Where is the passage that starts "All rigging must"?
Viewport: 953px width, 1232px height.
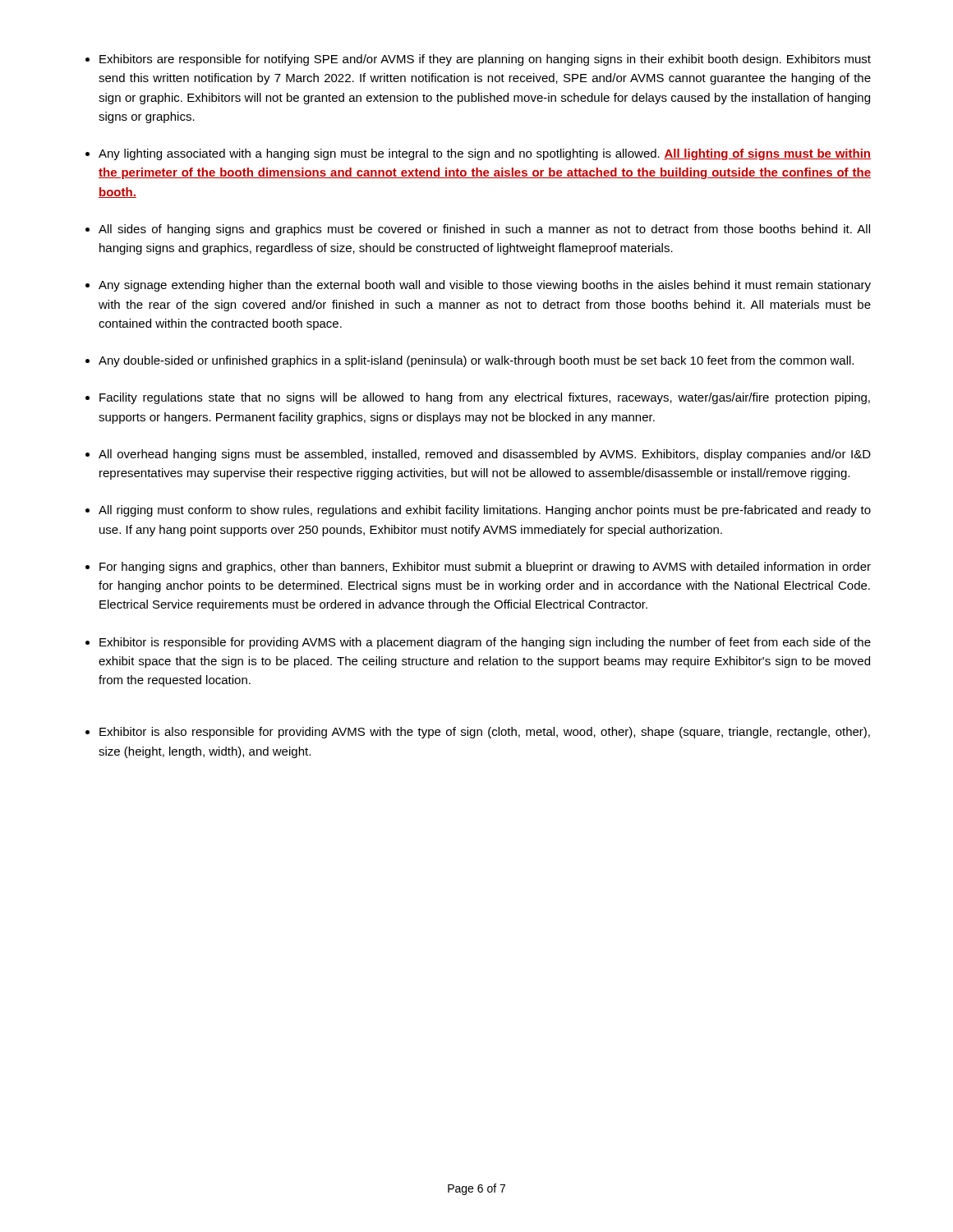(485, 519)
